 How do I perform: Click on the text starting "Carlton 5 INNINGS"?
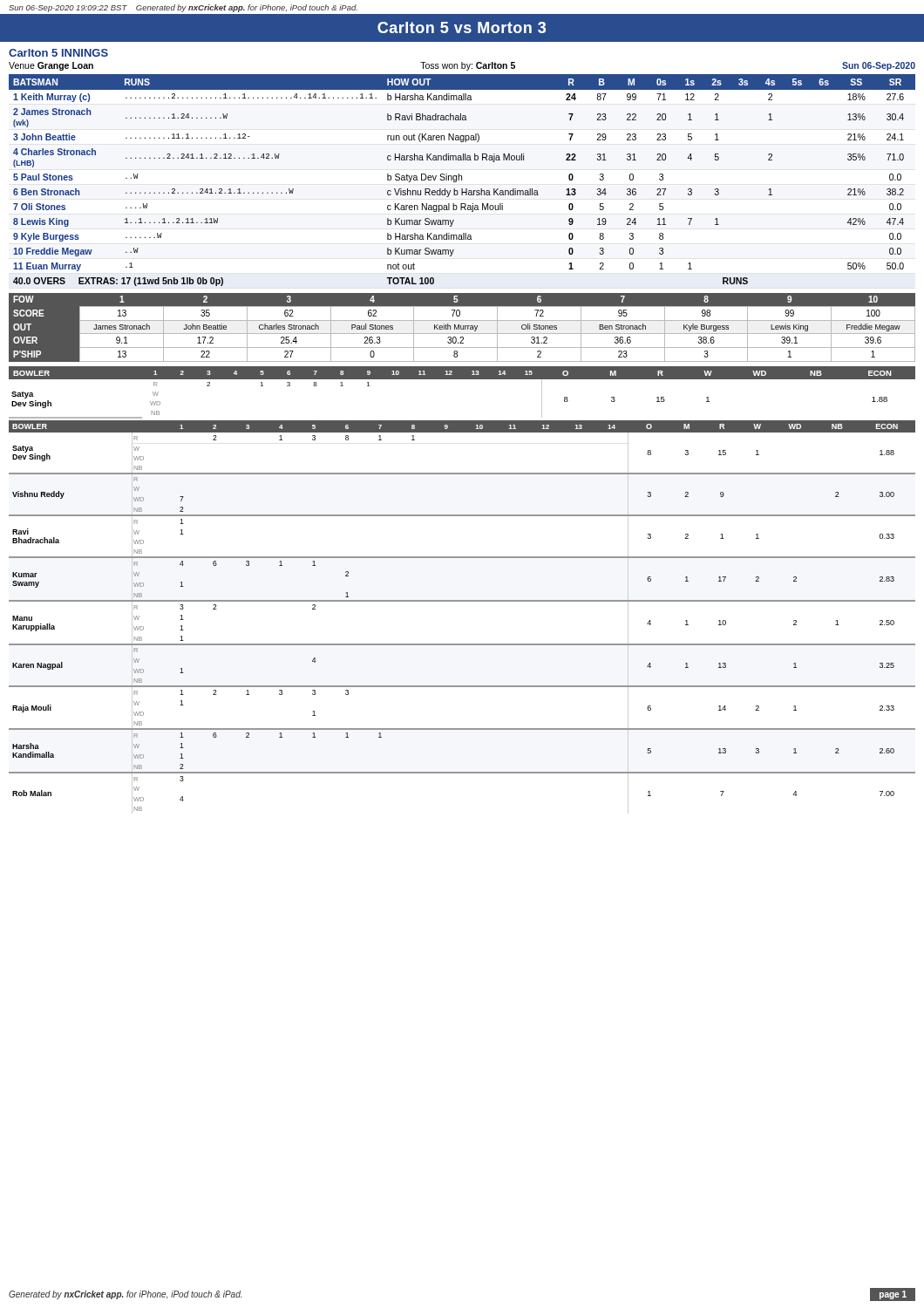[x=58, y=53]
